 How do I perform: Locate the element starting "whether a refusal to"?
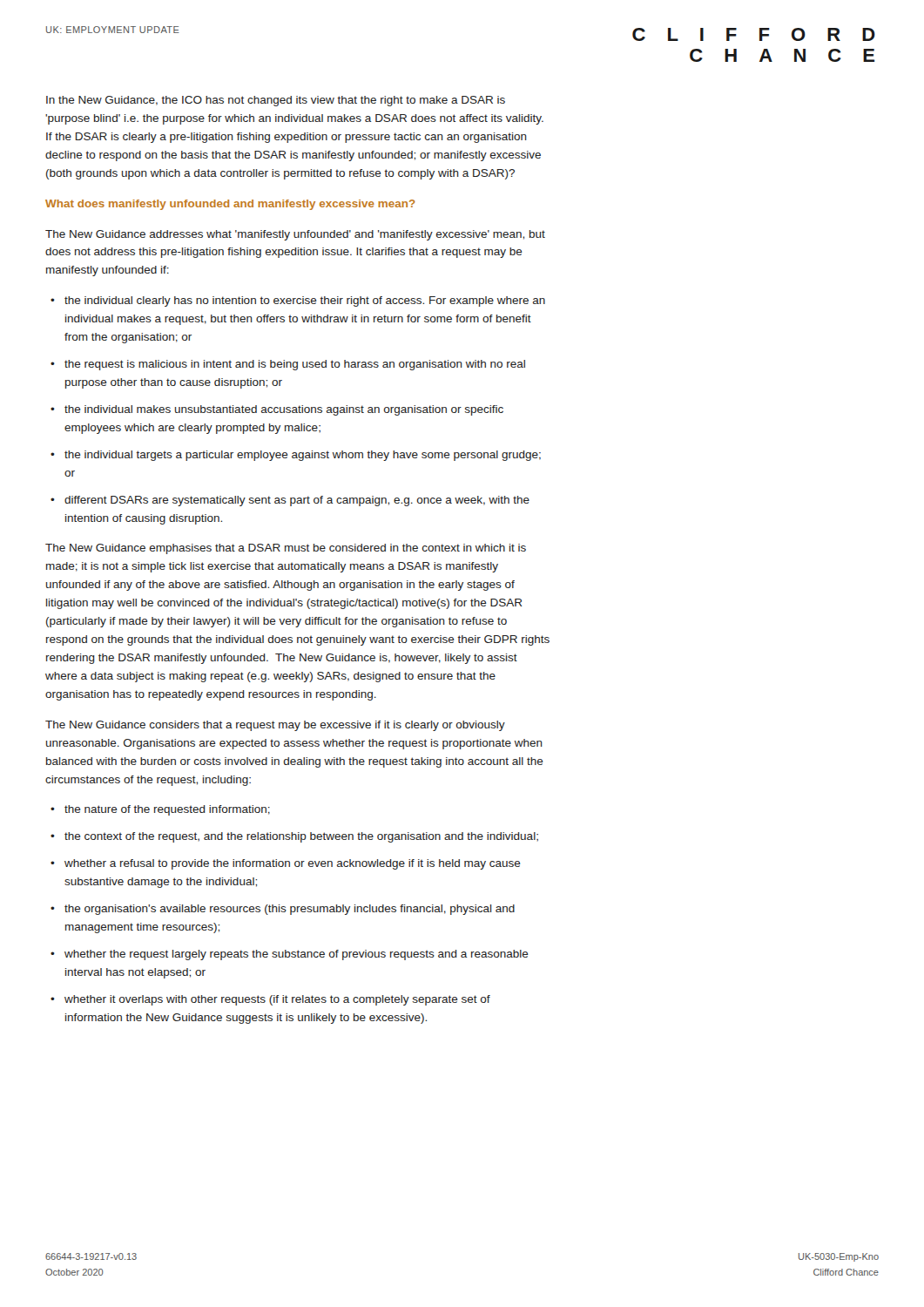(x=292, y=872)
